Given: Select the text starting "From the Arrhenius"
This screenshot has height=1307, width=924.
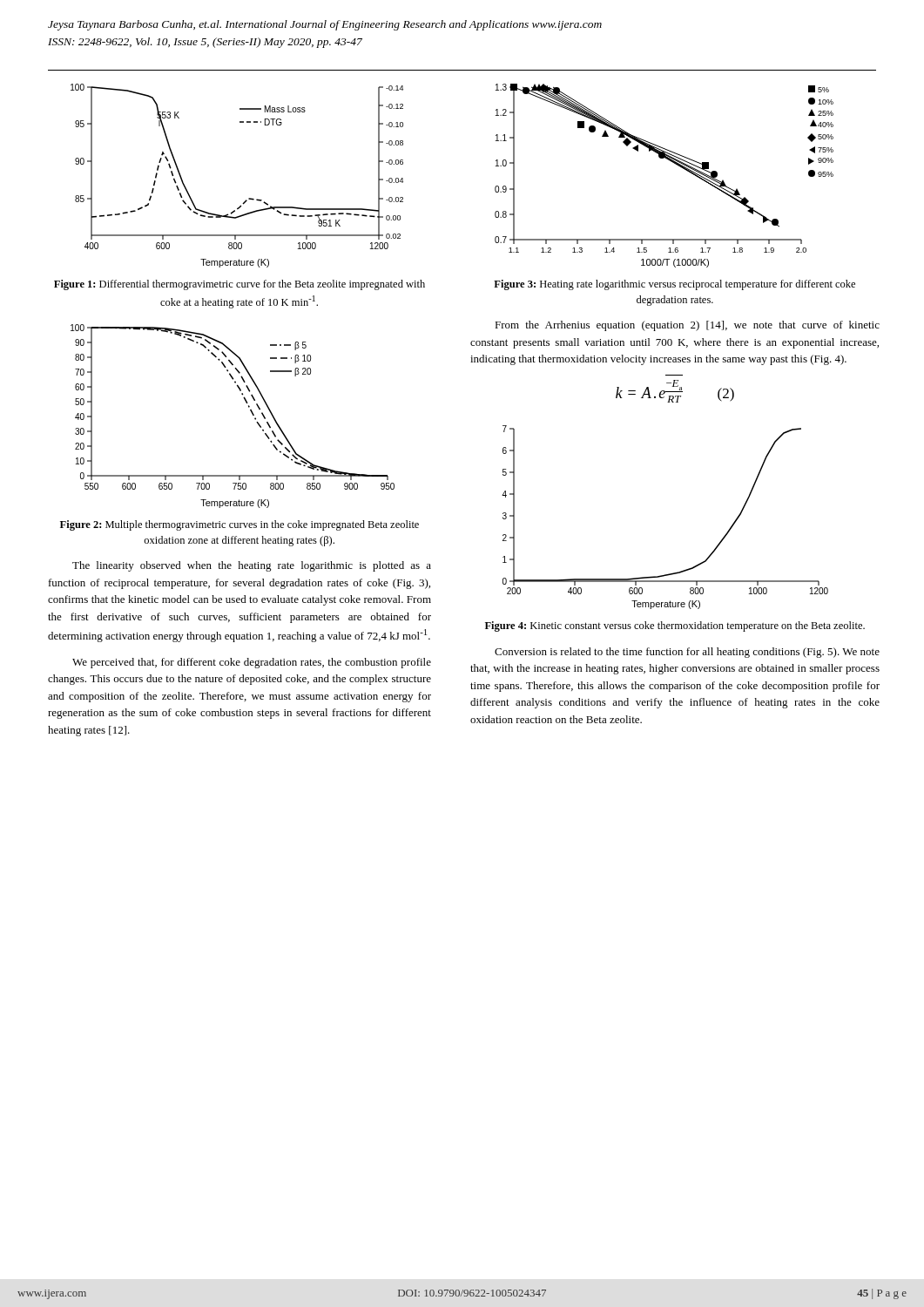Looking at the screenshot, I should pos(675,342).
